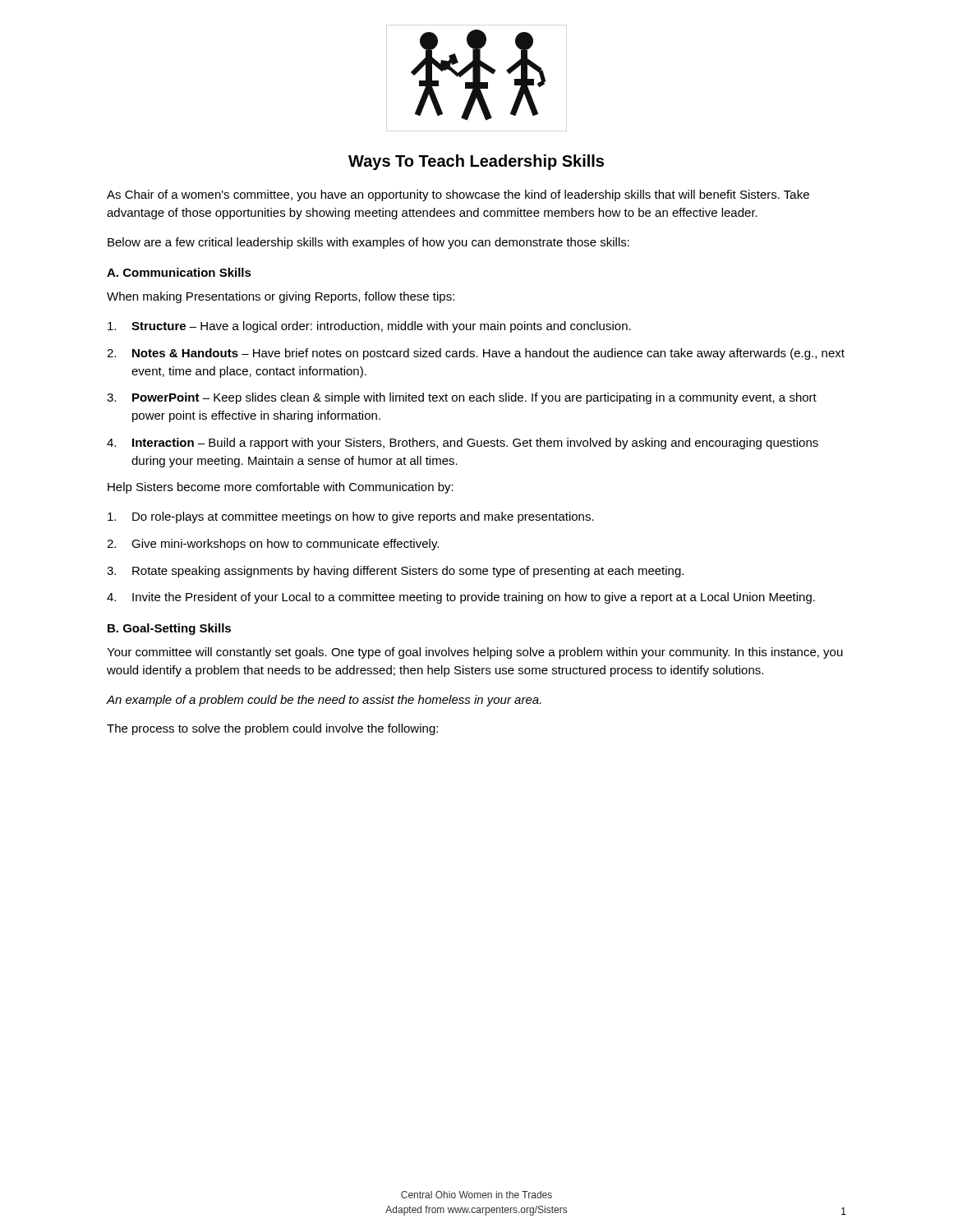Locate the element starting "When making Presentations or giving"
The height and width of the screenshot is (1232, 953).
point(281,296)
